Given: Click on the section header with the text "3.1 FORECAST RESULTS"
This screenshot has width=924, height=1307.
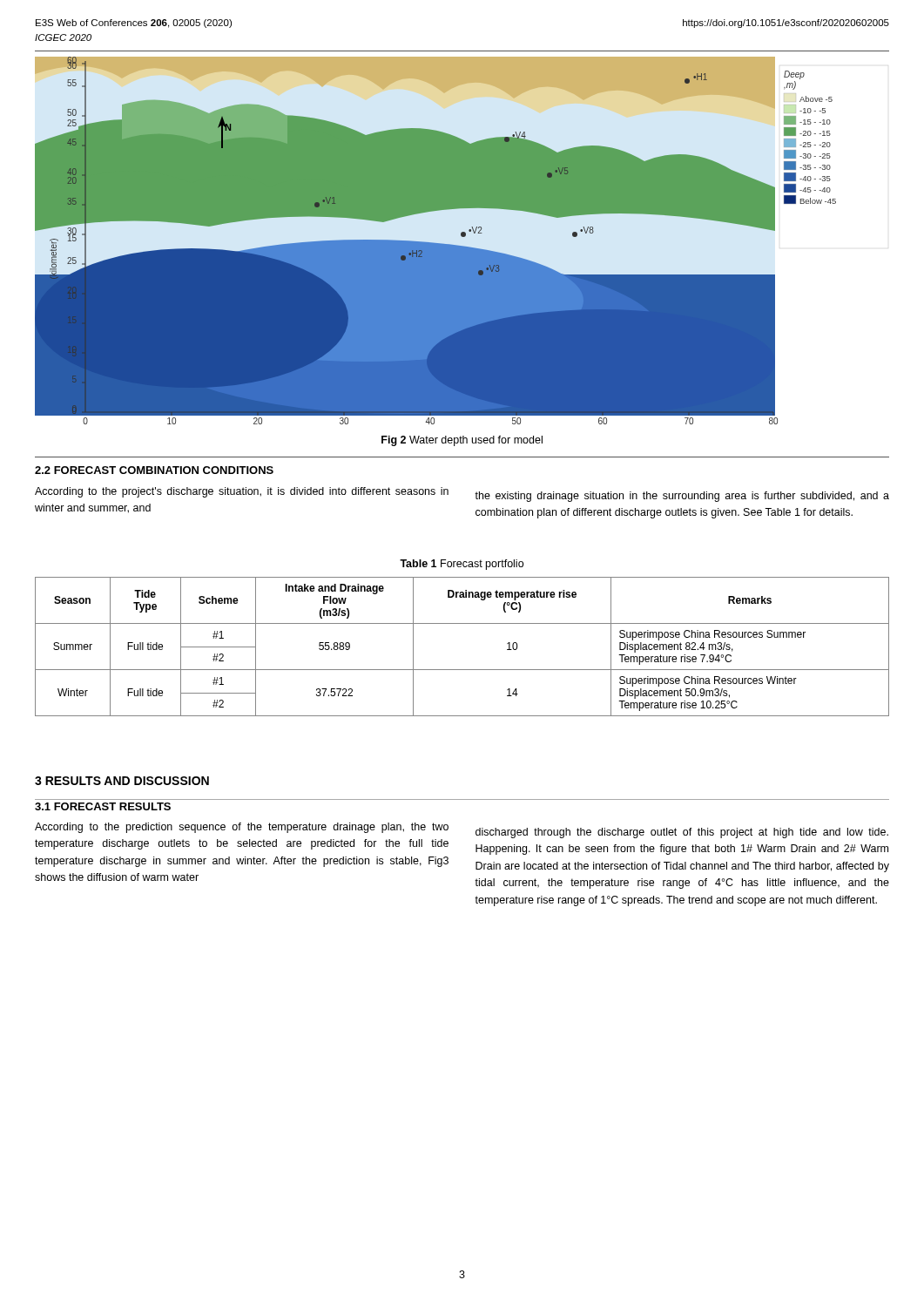Looking at the screenshot, I should click(103, 806).
